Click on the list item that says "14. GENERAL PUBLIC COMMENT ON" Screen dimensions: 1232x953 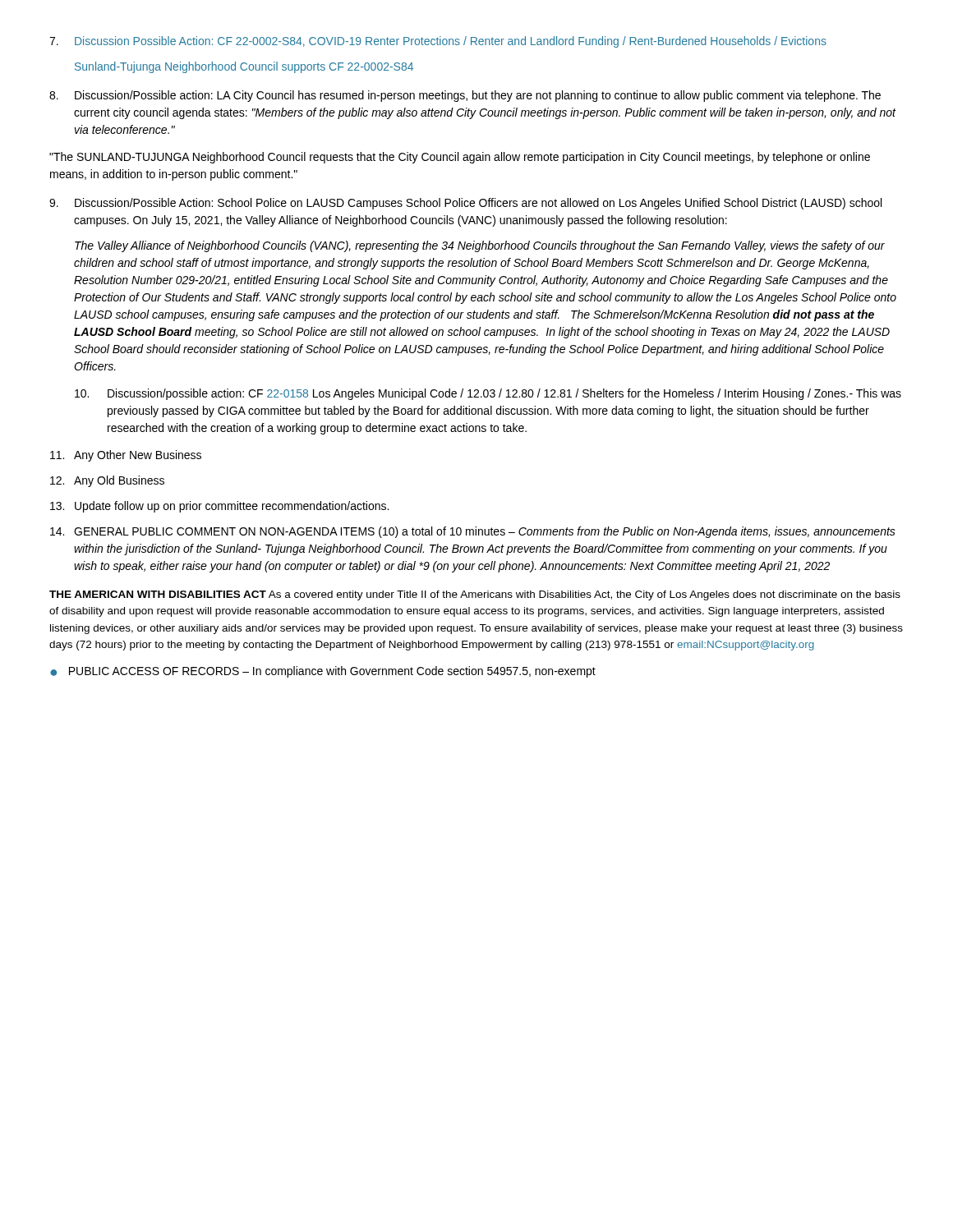point(476,549)
